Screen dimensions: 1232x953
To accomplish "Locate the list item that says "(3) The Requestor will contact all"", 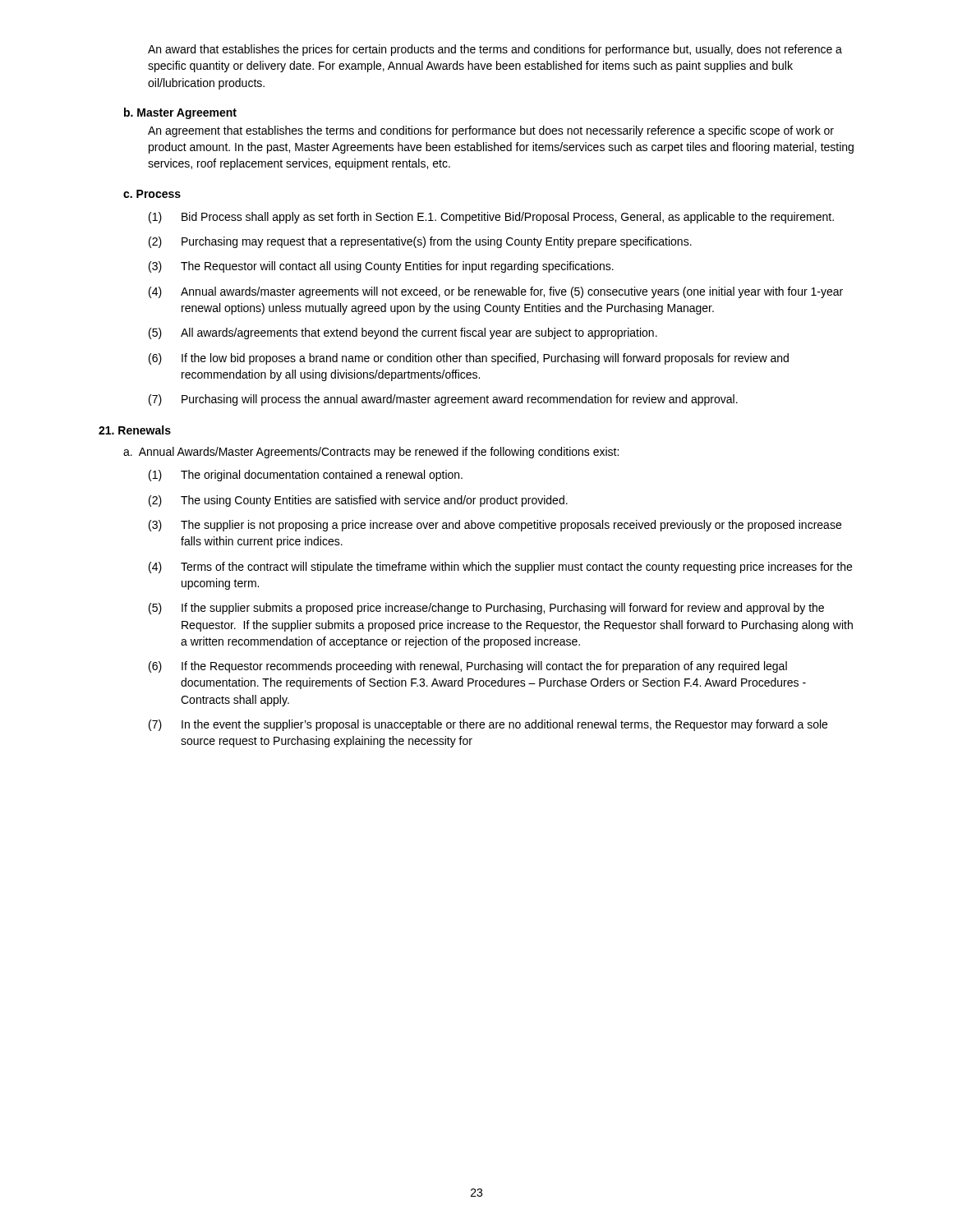I will click(501, 267).
